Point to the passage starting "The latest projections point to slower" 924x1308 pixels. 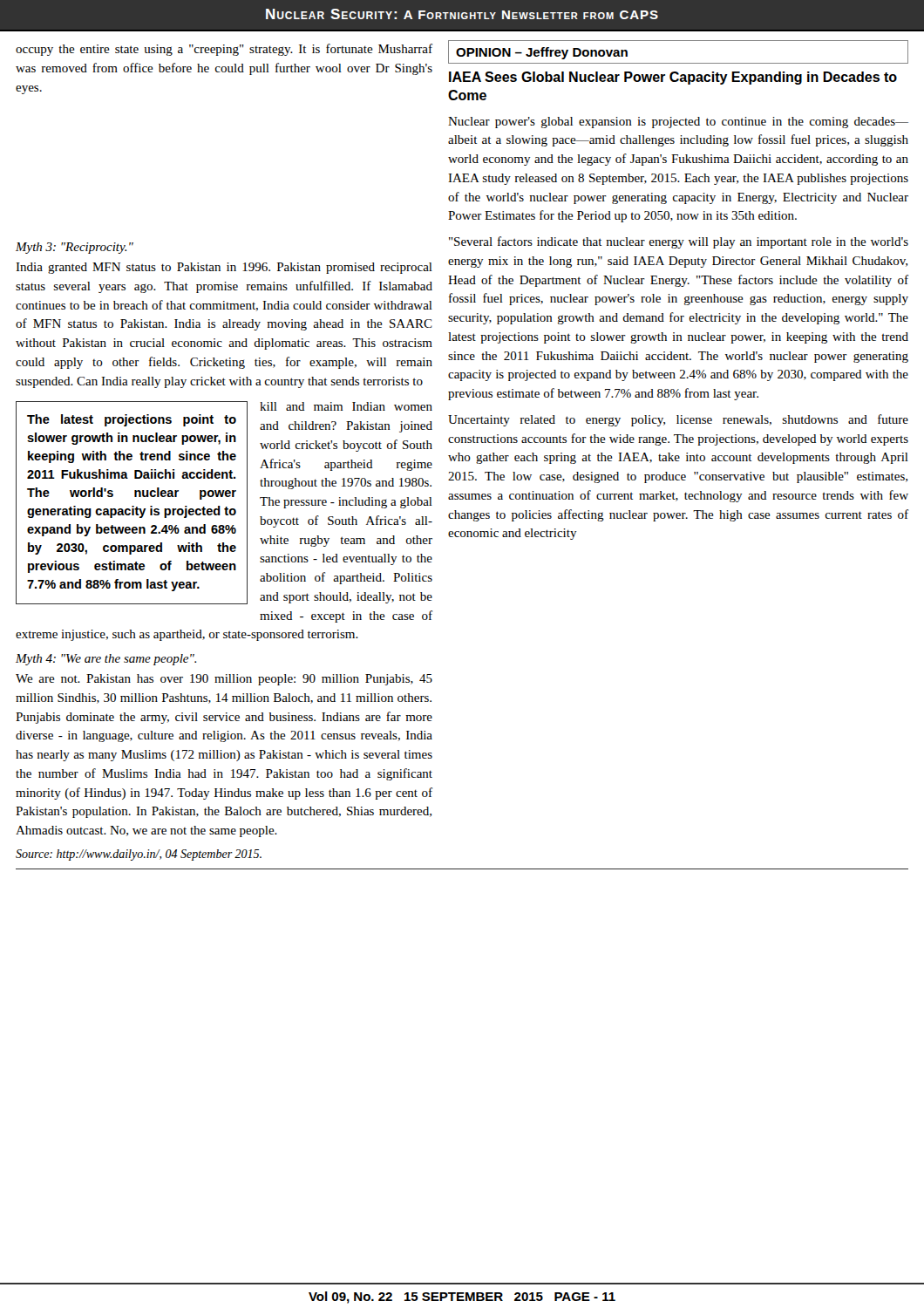coord(224,520)
